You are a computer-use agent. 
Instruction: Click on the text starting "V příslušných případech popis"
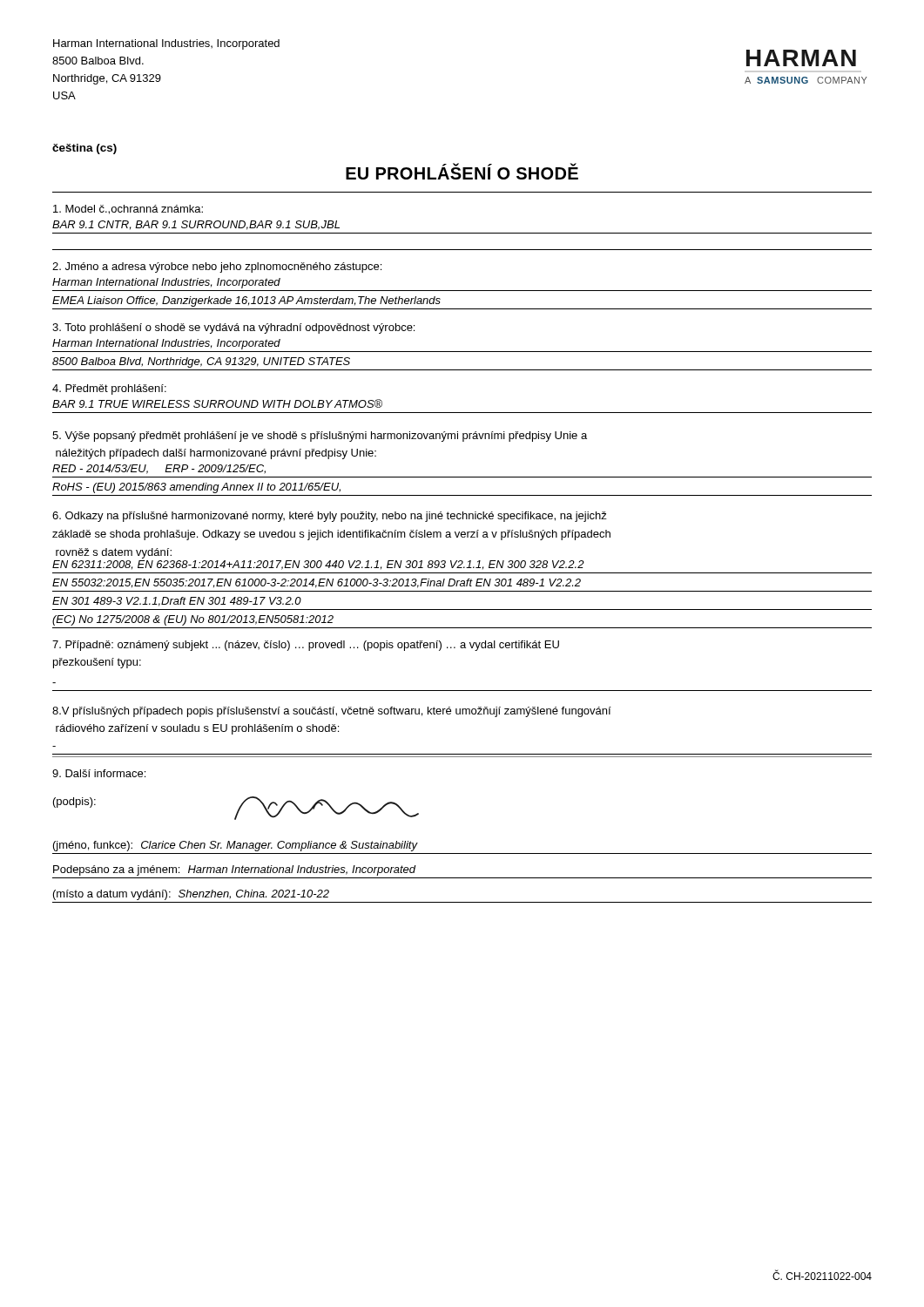332,719
